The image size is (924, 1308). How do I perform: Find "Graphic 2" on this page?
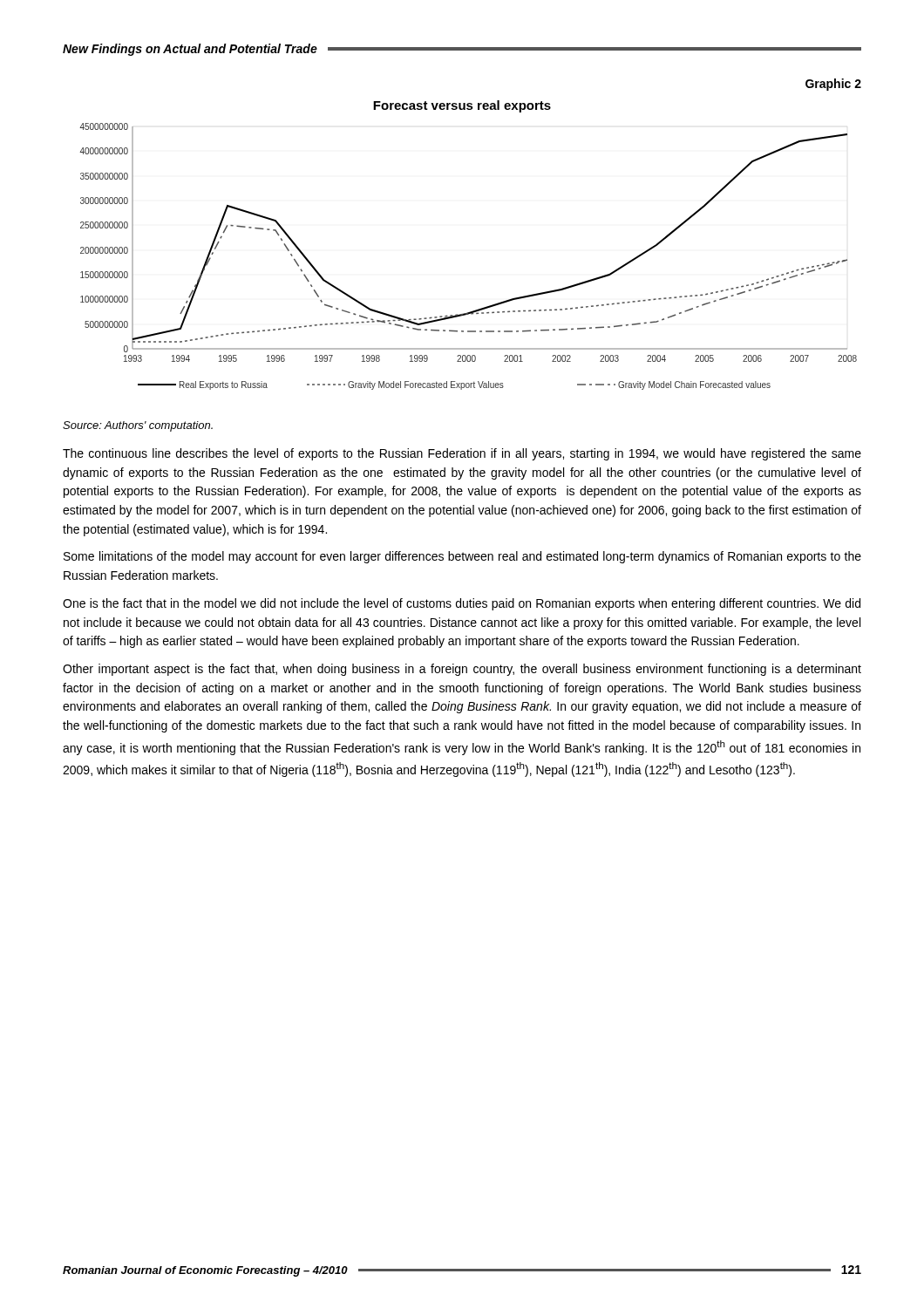[833, 84]
